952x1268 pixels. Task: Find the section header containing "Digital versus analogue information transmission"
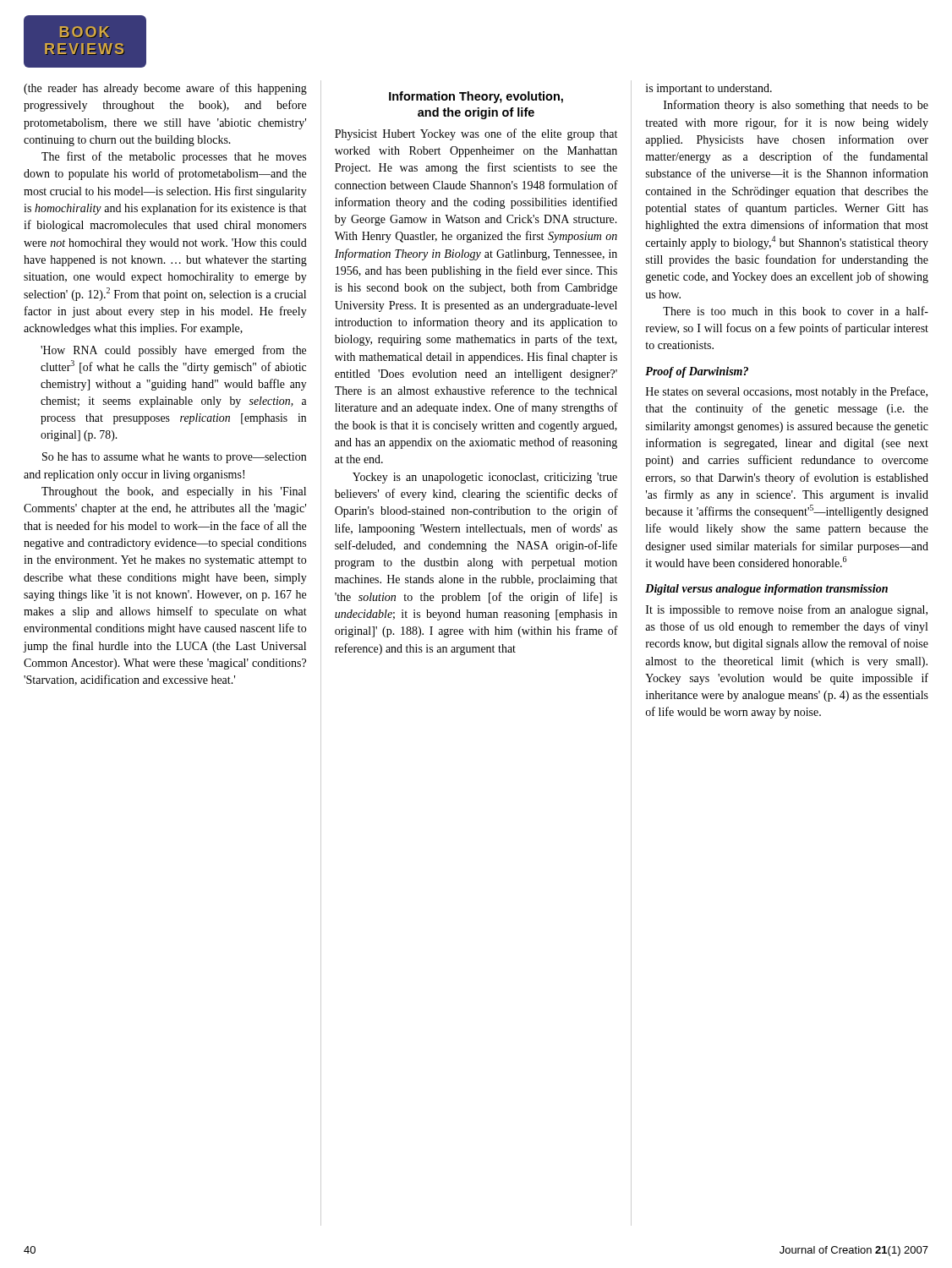tap(767, 589)
